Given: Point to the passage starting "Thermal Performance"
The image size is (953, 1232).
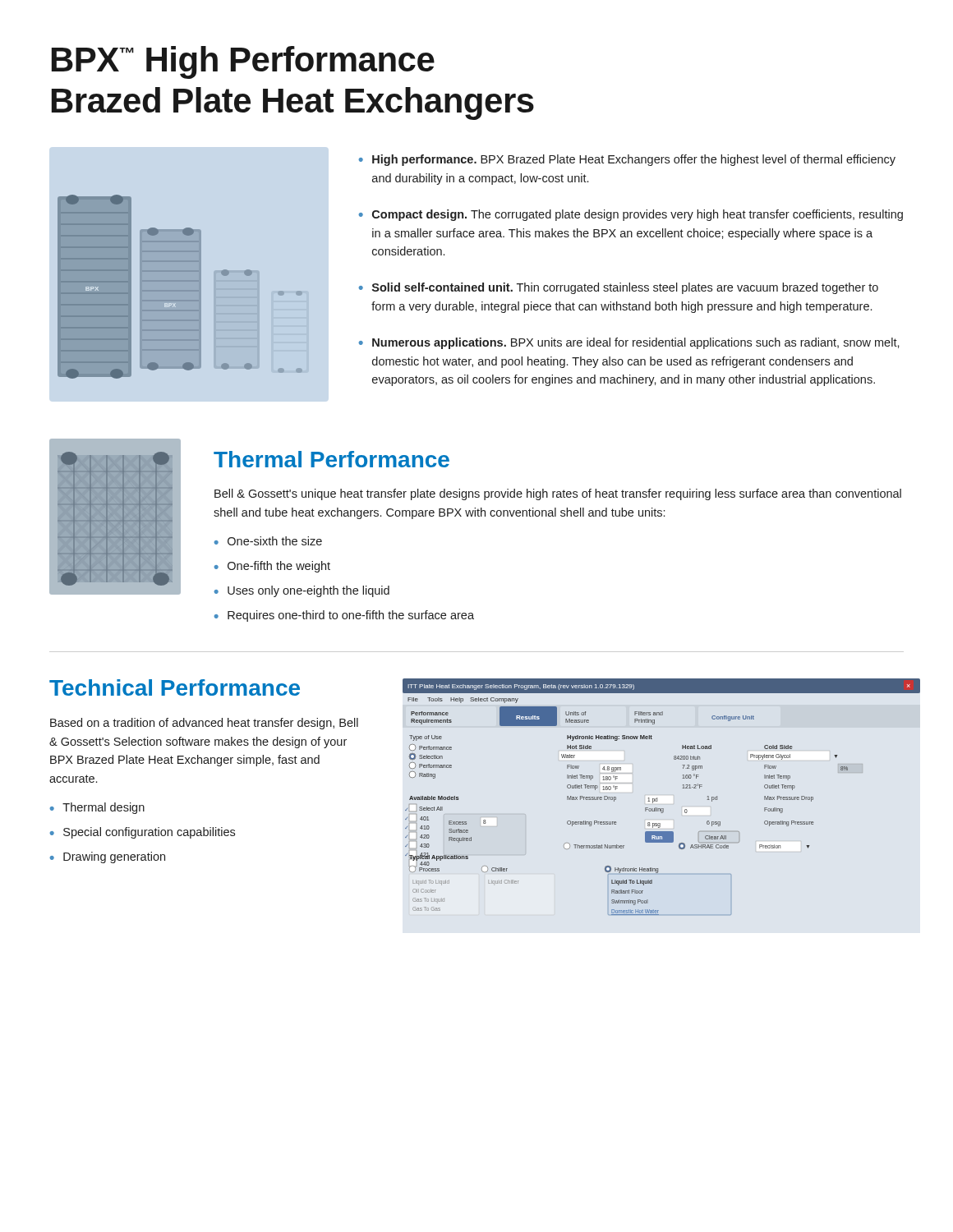Looking at the screenshot, I should 331,459.
